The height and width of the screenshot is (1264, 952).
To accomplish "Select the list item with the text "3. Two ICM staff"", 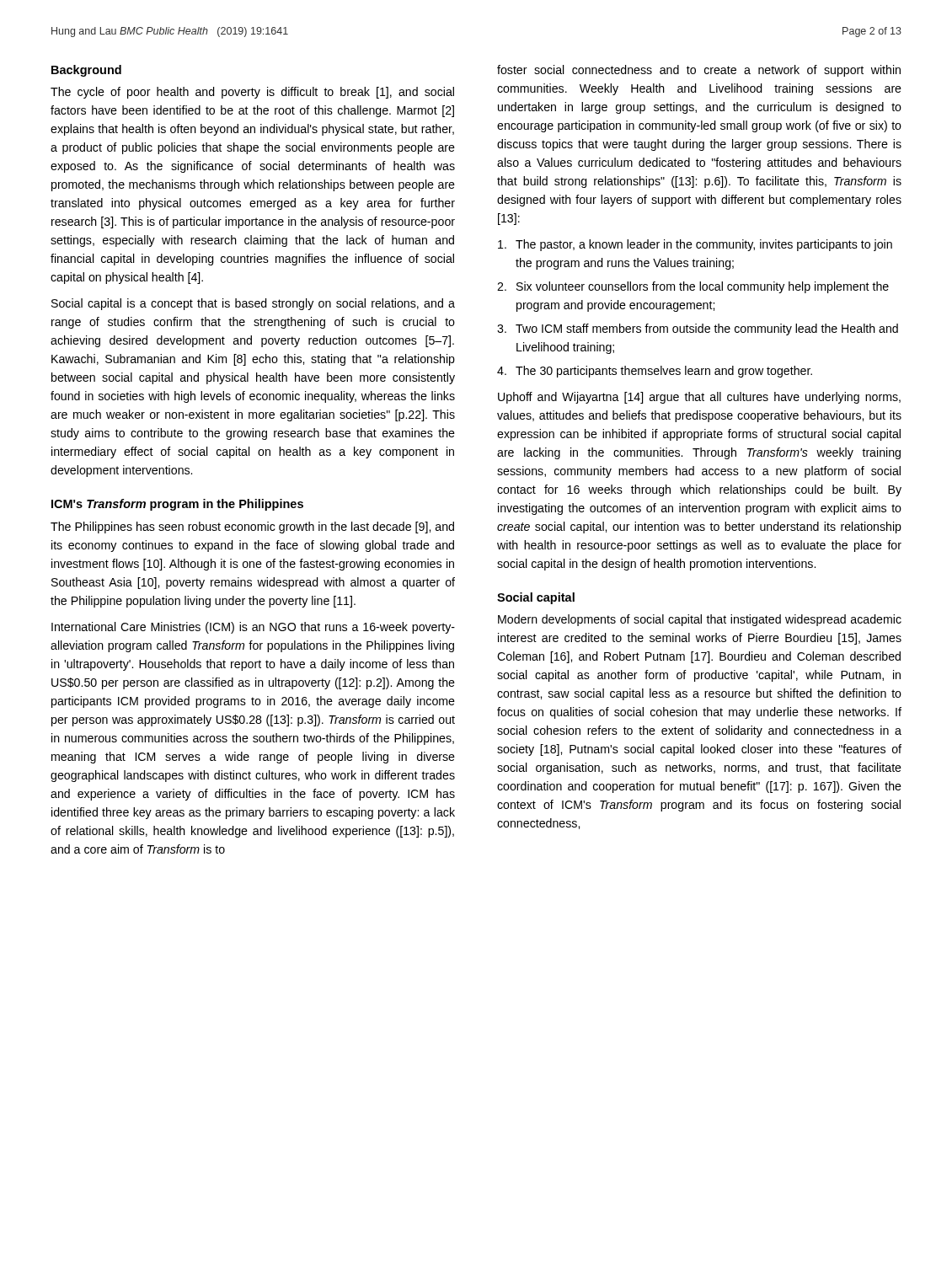I will pos(699,338).
